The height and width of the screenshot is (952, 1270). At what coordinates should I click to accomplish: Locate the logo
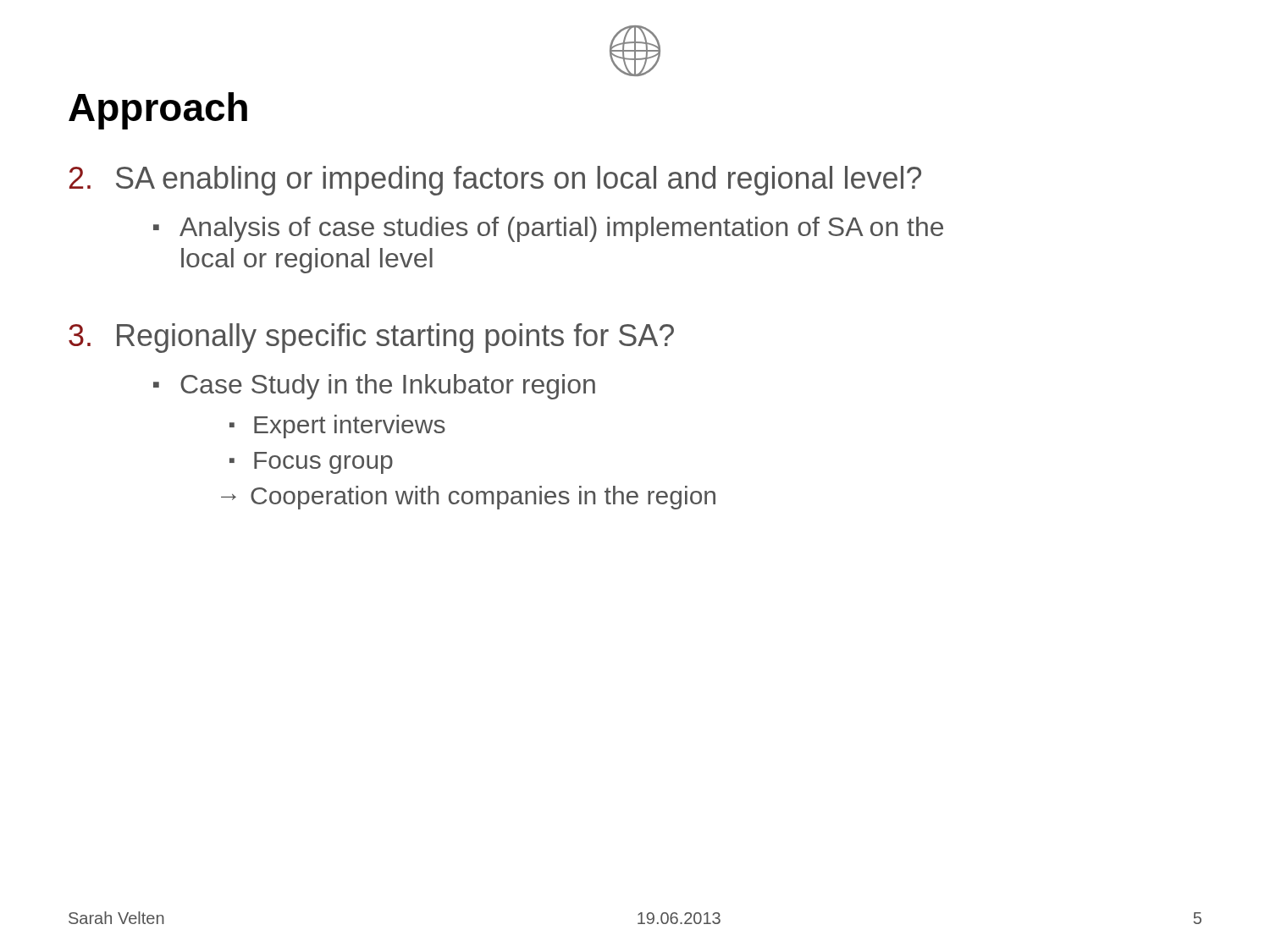(x=635, y=41)
